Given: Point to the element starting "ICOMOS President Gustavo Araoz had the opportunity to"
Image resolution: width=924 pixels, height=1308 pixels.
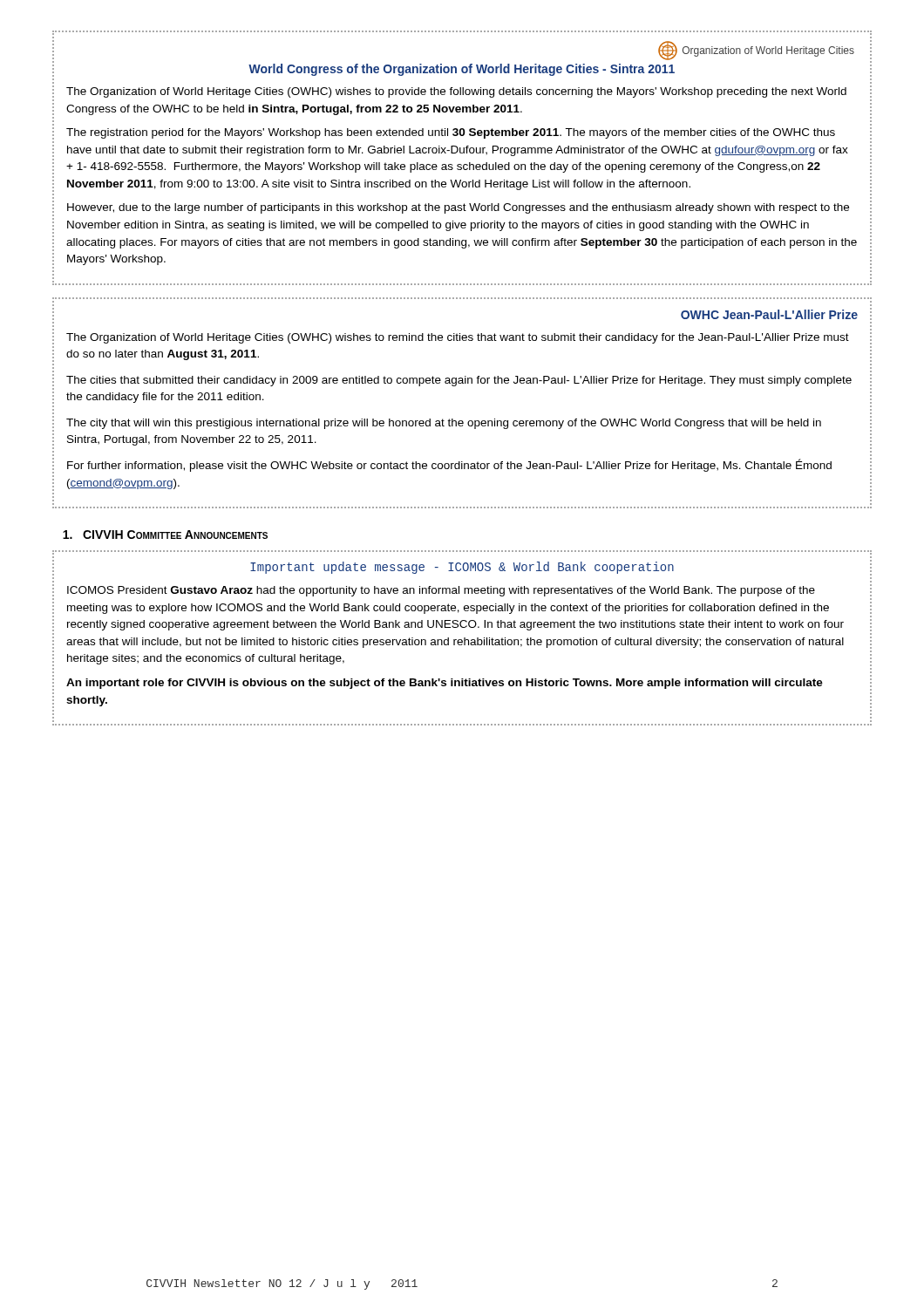Looking at the screenshot, I should pos(455,624).
